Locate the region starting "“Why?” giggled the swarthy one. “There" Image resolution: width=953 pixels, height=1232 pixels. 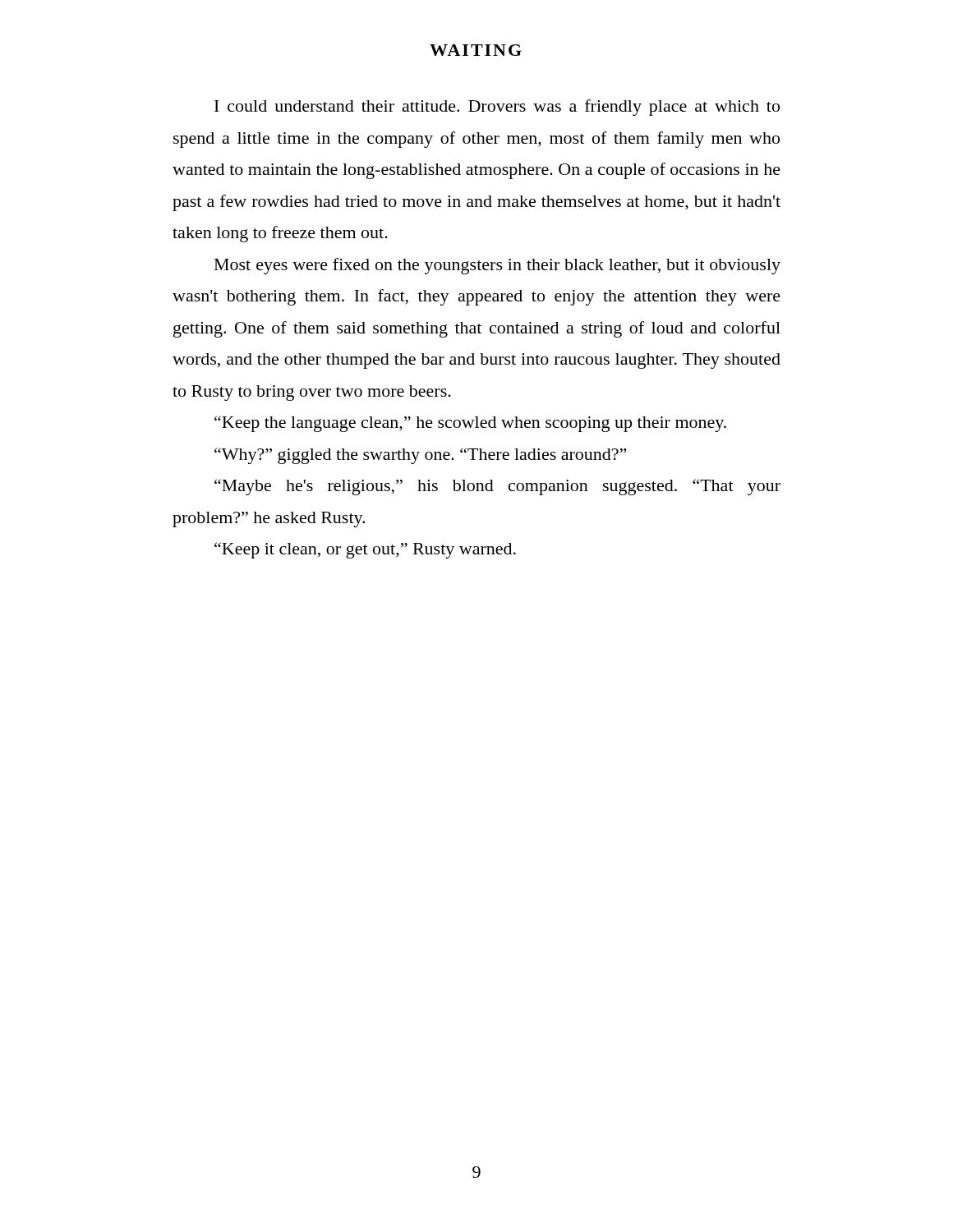click(x=420, y=453)
